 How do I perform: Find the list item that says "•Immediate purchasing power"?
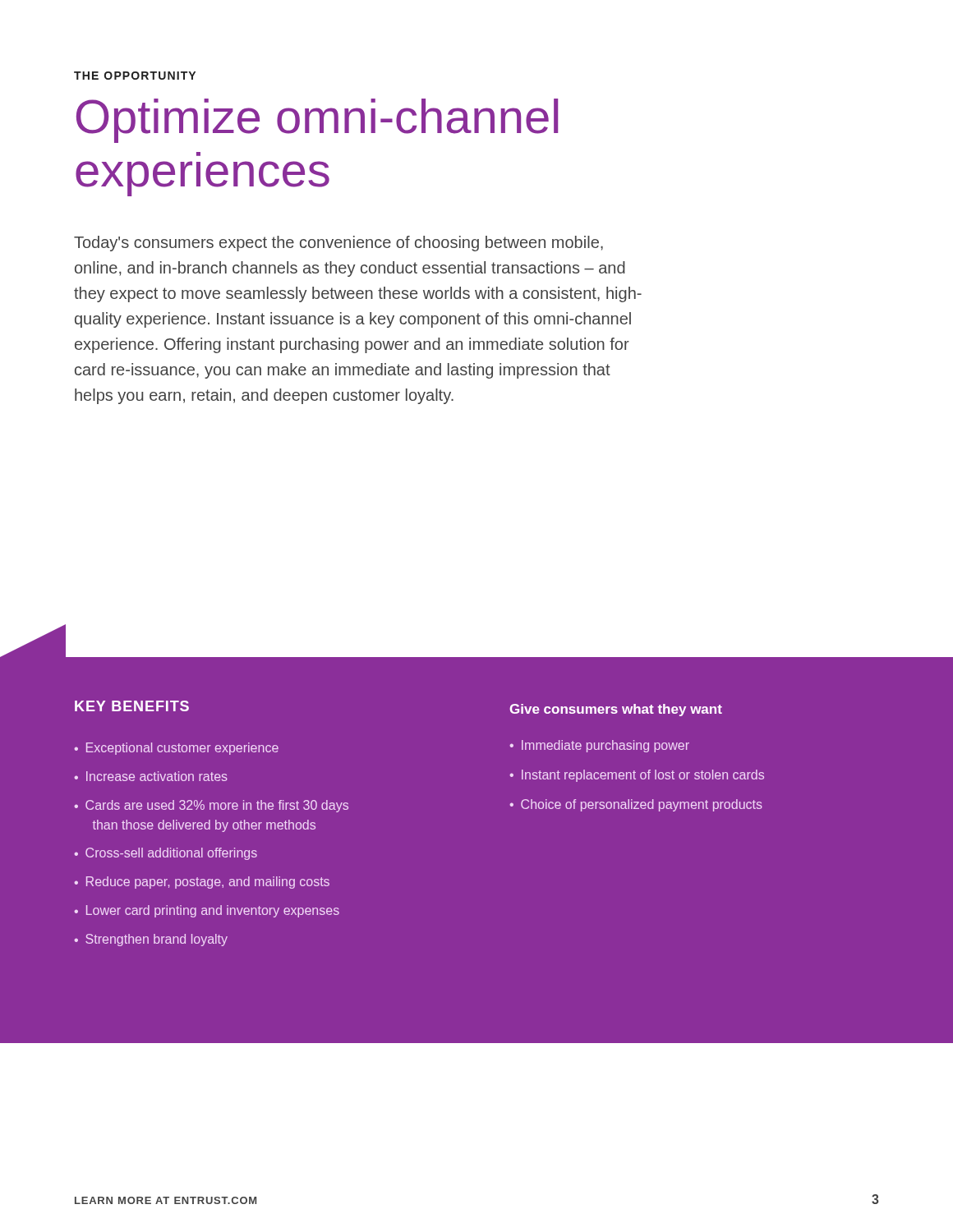click(599, 746)
